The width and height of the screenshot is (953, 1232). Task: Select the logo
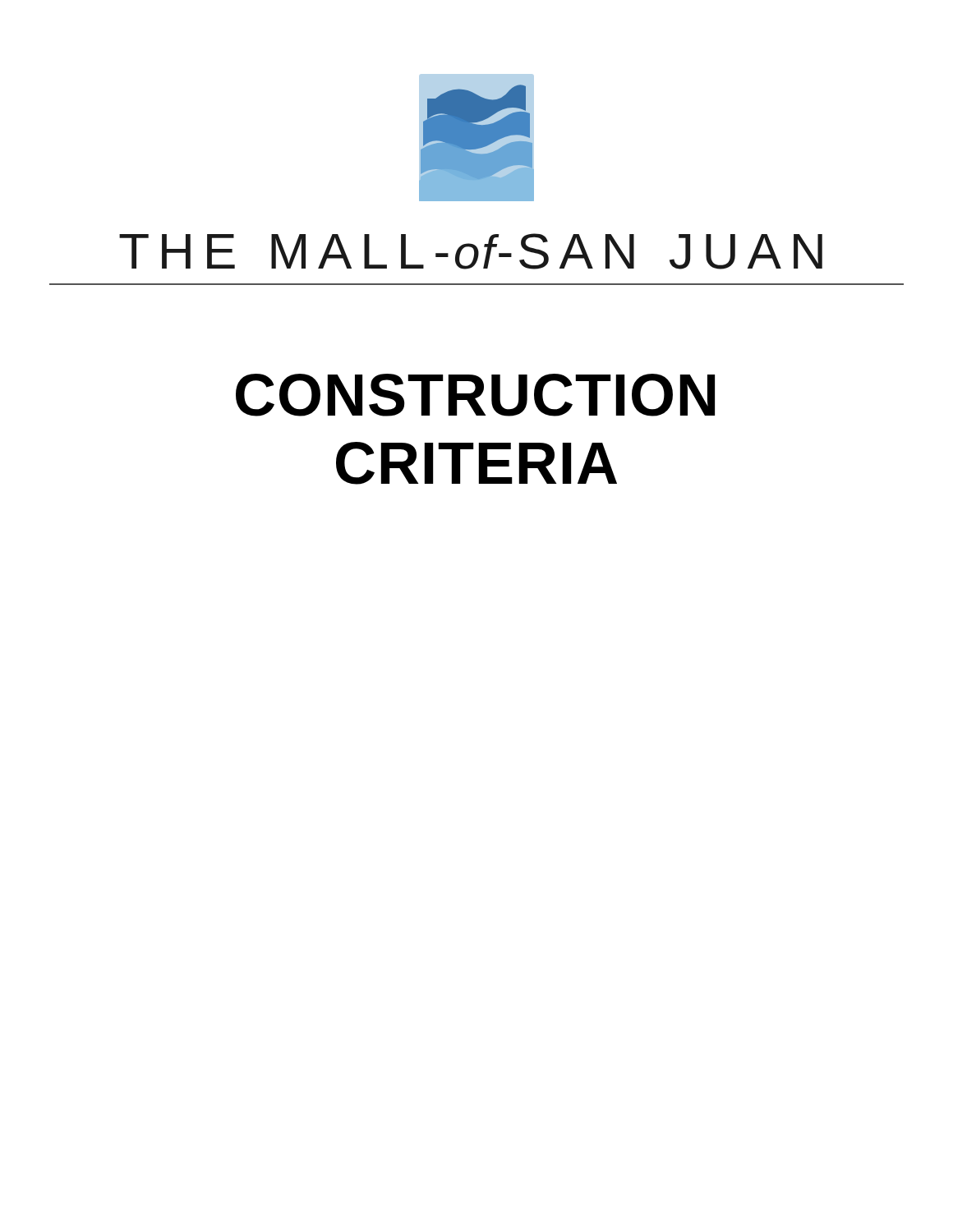click(x=476, y=175)
